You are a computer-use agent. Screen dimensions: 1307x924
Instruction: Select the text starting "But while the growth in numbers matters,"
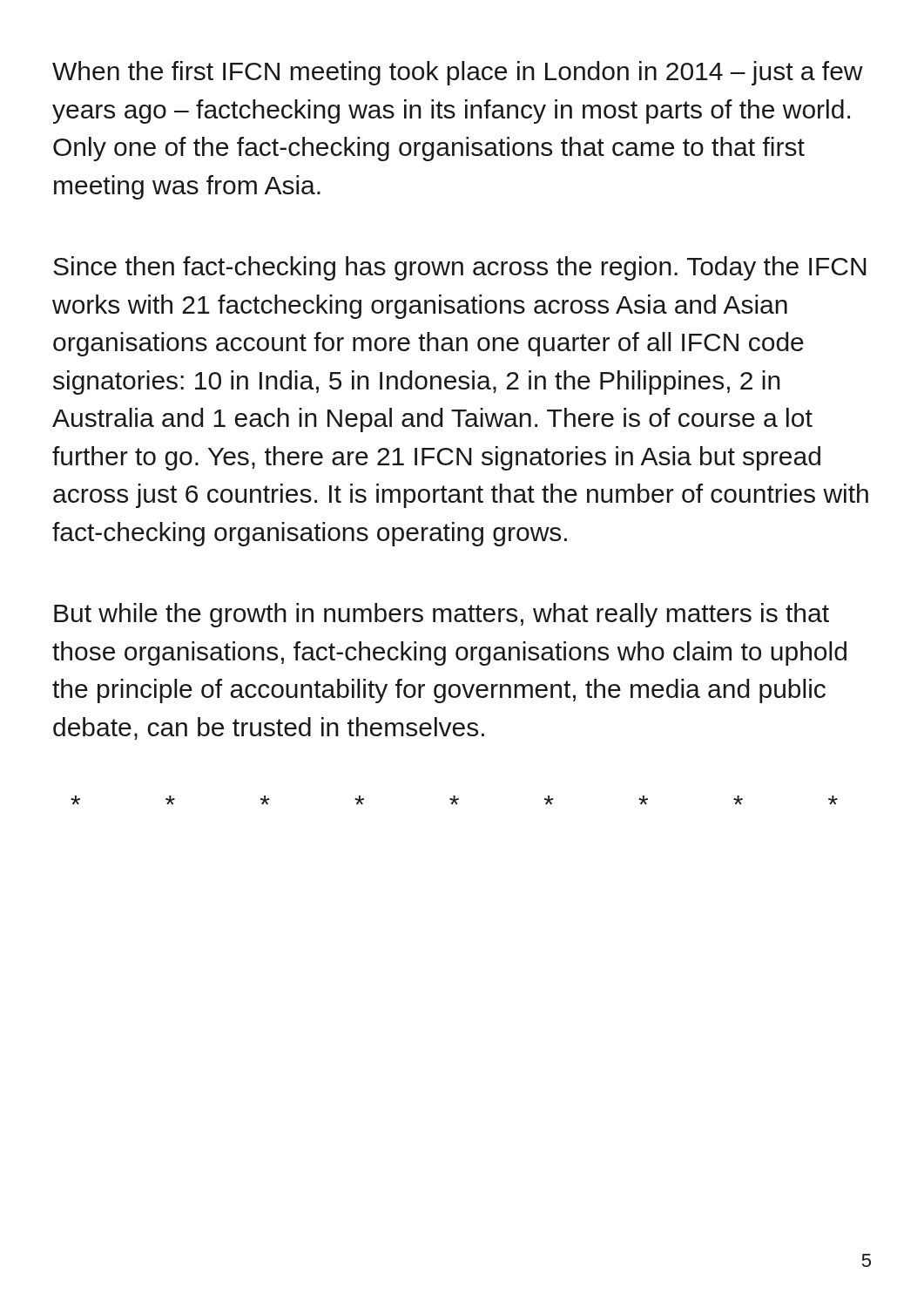pyautogui.click(x=450, y=670)
